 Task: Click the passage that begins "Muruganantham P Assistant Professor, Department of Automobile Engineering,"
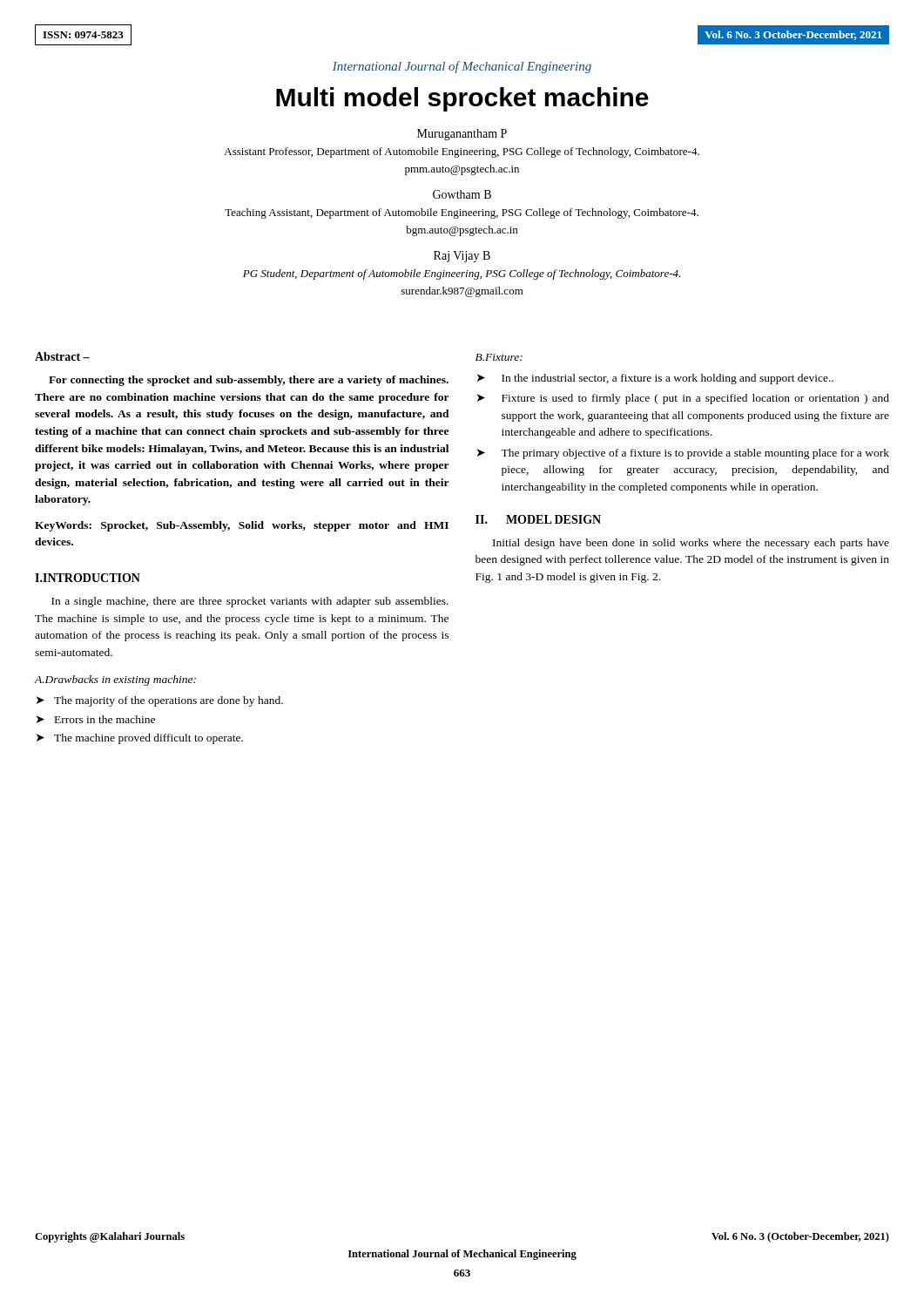[x=462, y=151]
